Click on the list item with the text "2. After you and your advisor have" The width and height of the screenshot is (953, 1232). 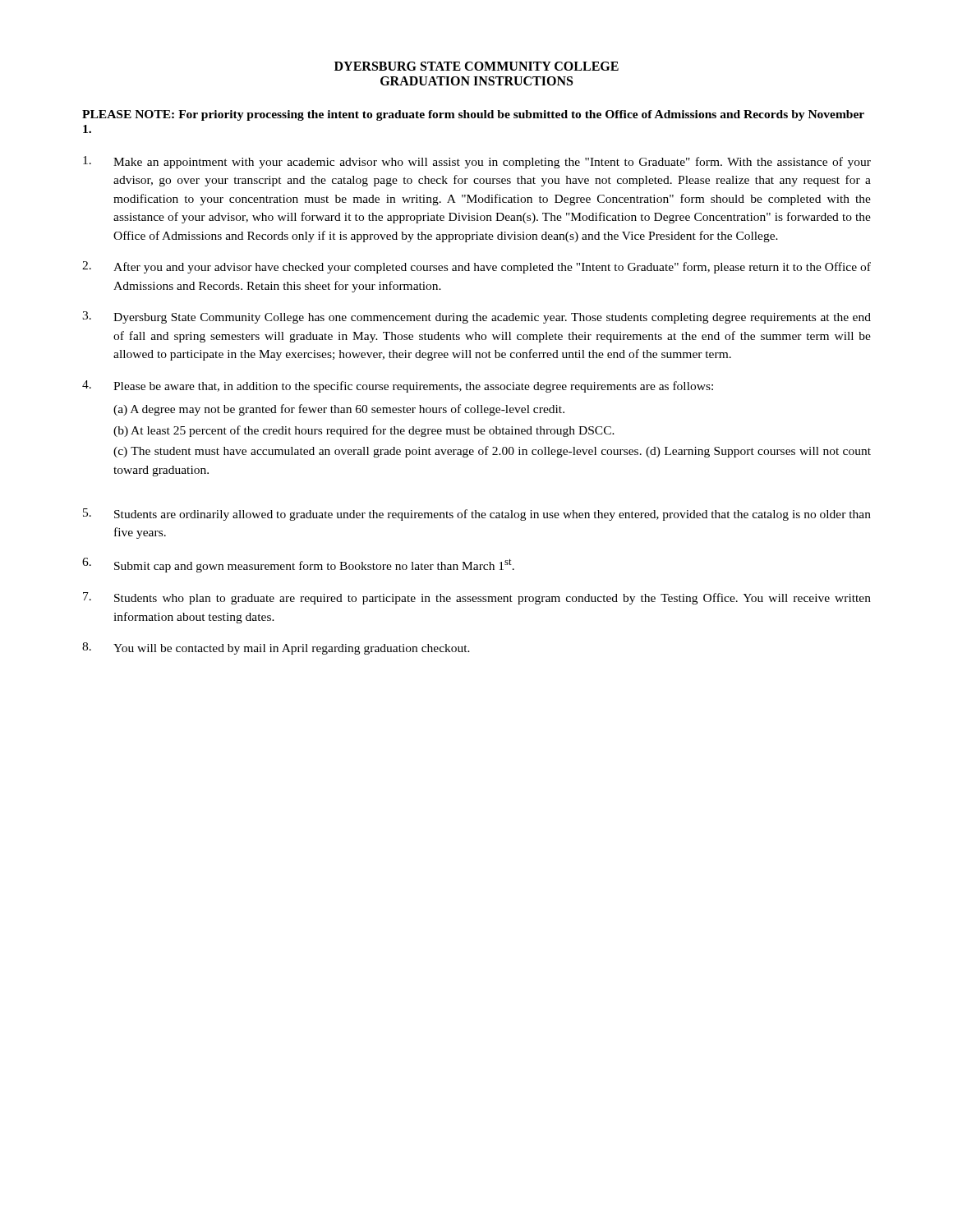[476, 277]
